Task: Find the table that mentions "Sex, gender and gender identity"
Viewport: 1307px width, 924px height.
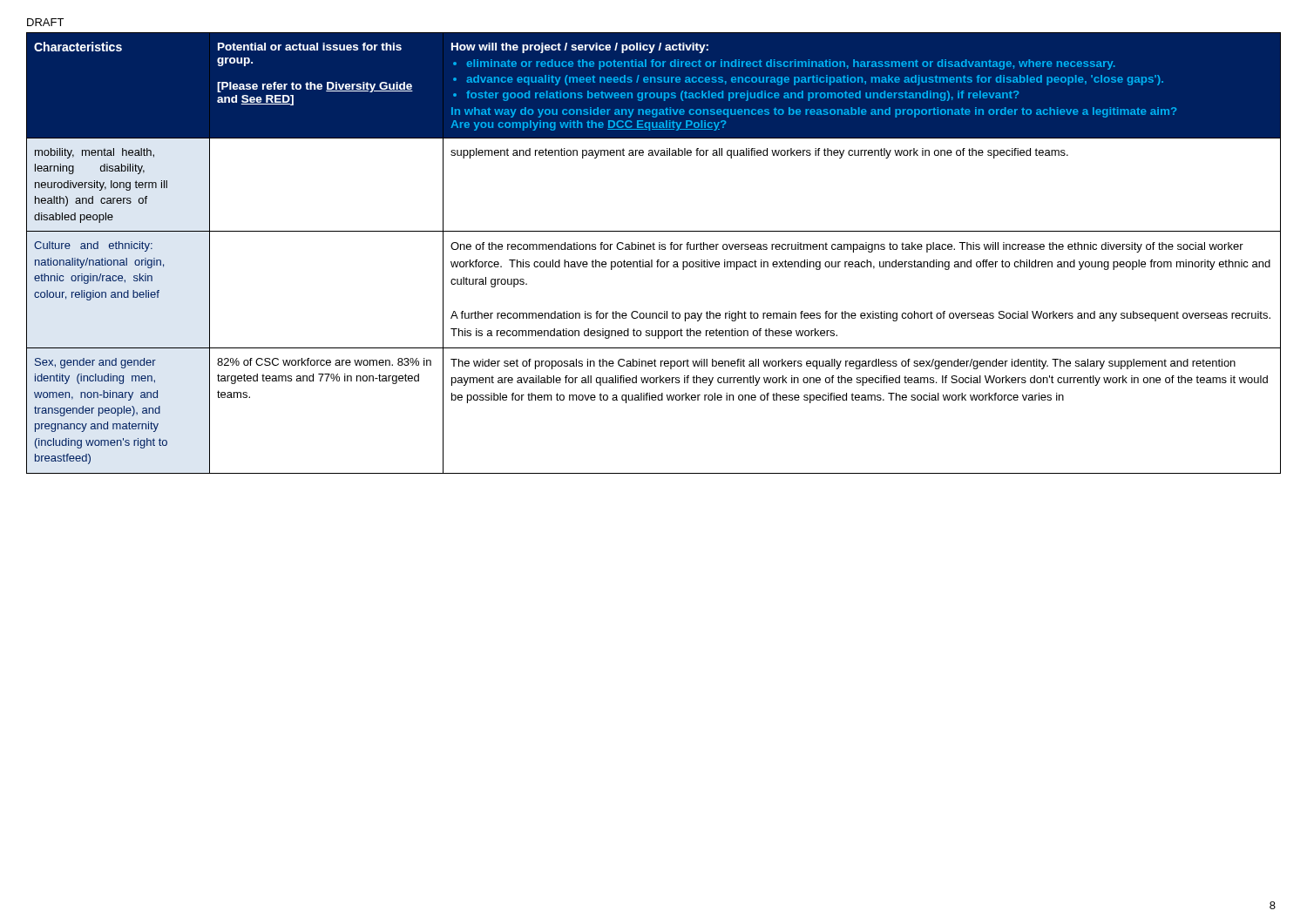Action: (x=654, y=253)
